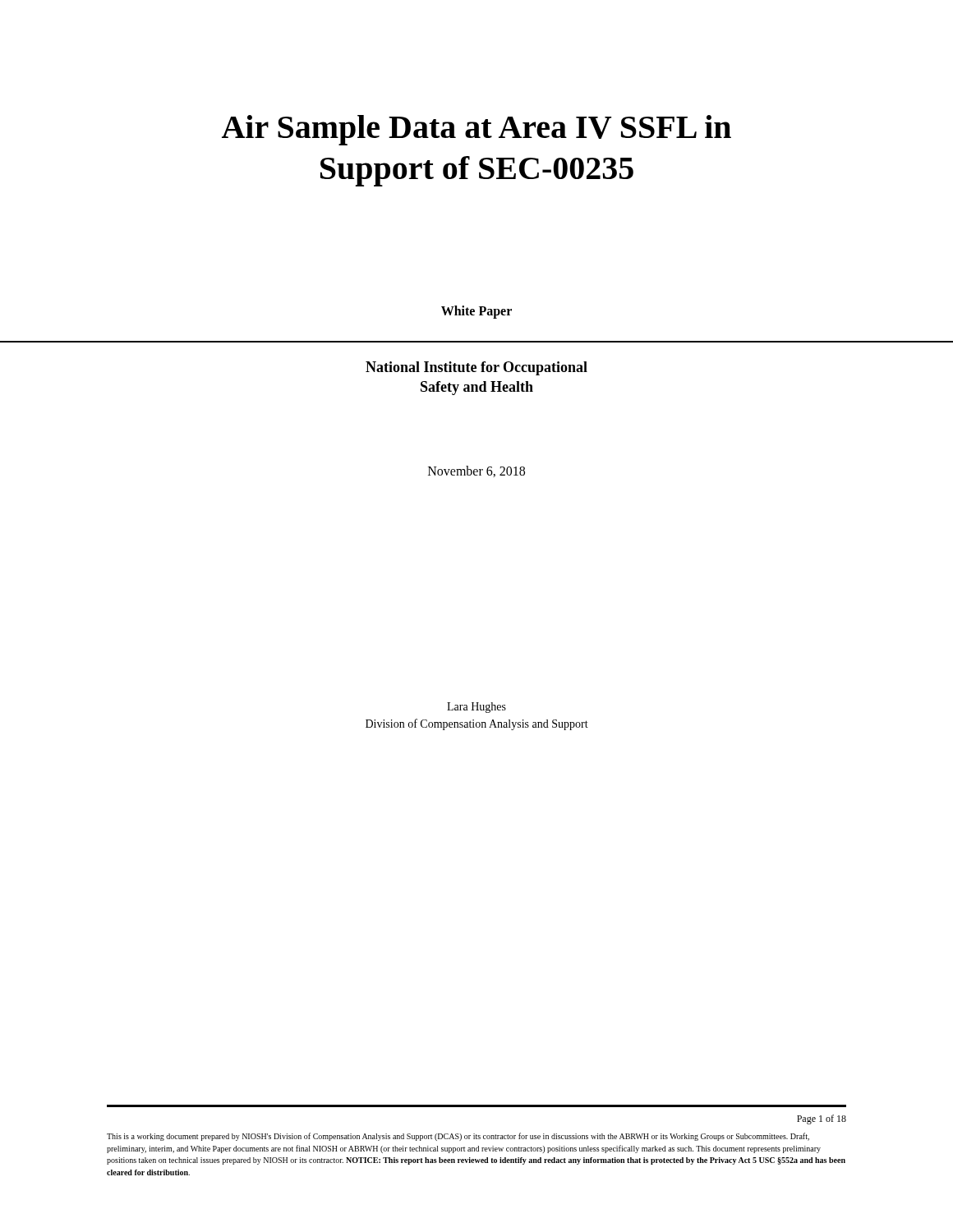Locate the region starting "Lara Hughes Division of Compensation Analysis and Support"
Viewport: 953px width, 1232px height.
[x=476, y=715]
